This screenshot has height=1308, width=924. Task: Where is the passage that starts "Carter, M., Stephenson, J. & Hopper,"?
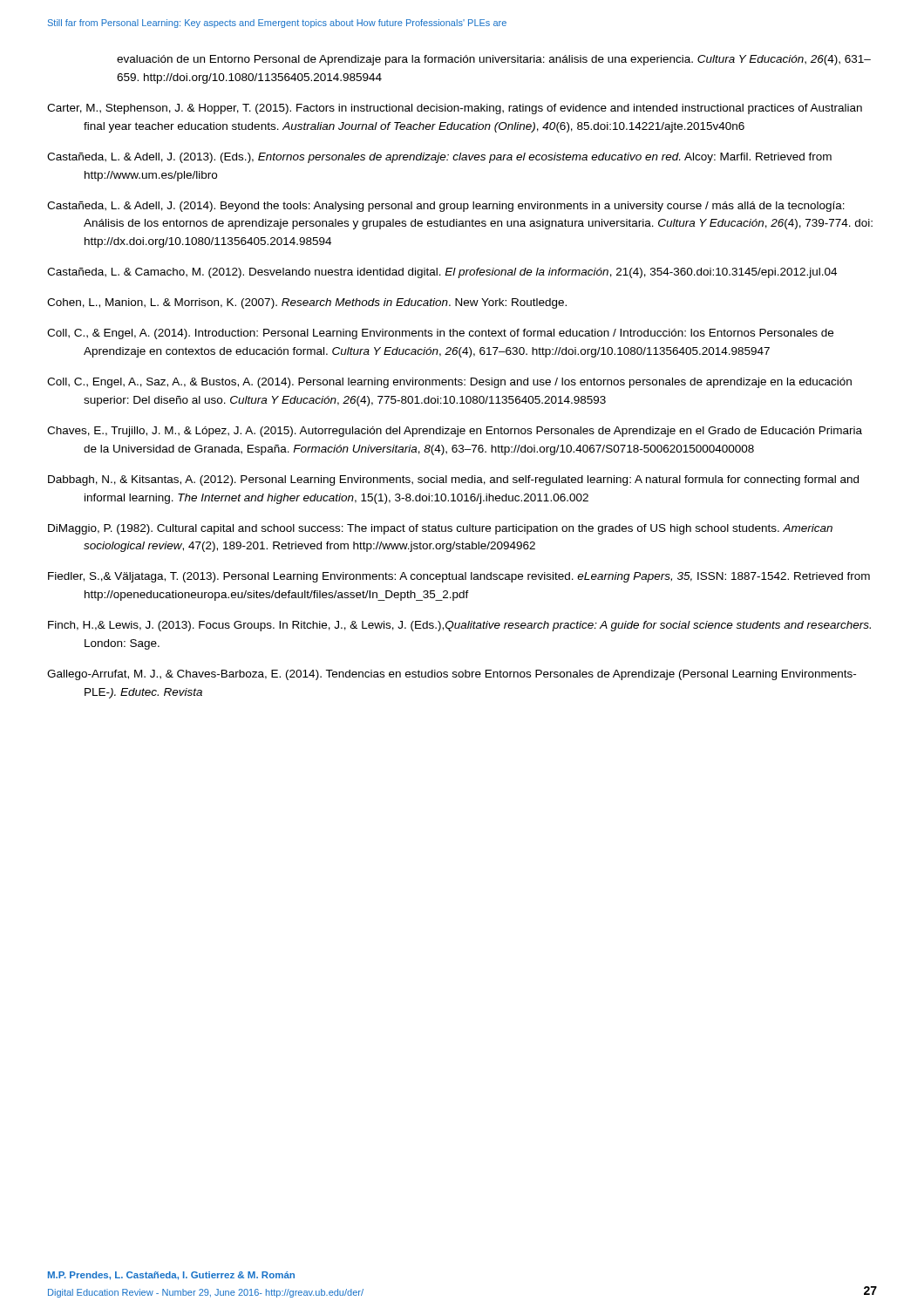(455, 117)
